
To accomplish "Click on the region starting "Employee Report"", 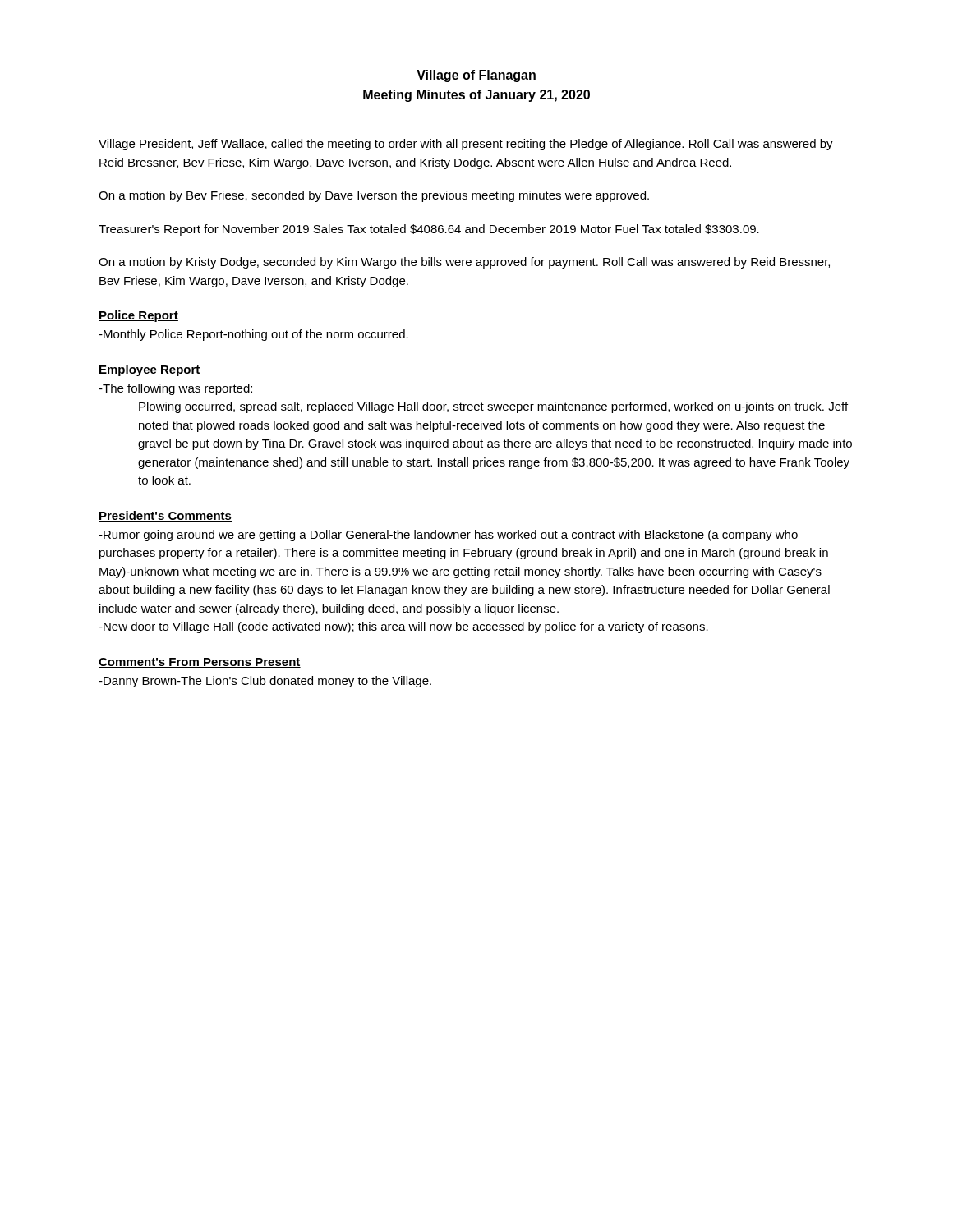I will pyautogui.click(x=149, y=369).
